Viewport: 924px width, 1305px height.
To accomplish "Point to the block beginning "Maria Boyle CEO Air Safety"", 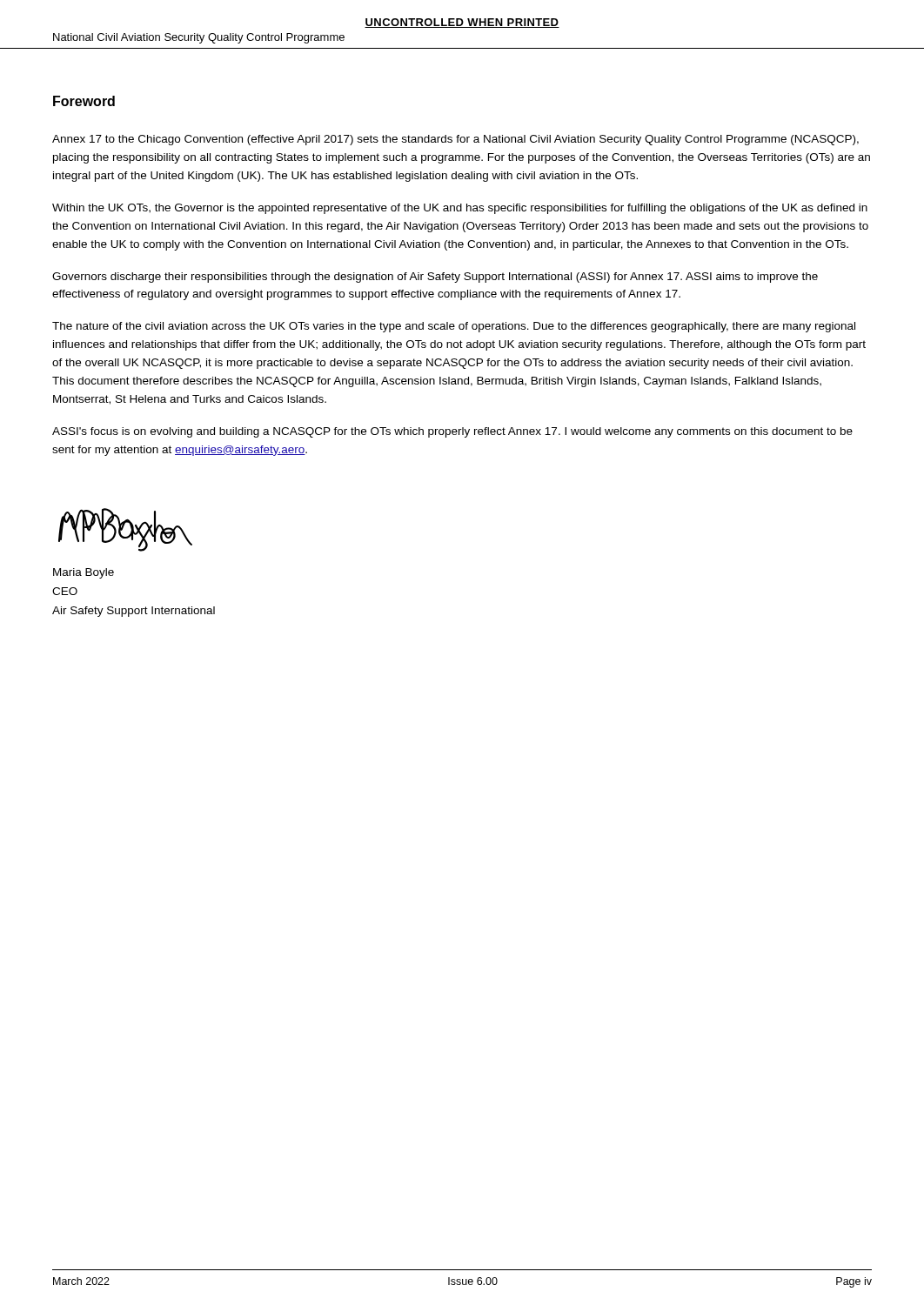I will pyautogui.click(x=84, y=573).
